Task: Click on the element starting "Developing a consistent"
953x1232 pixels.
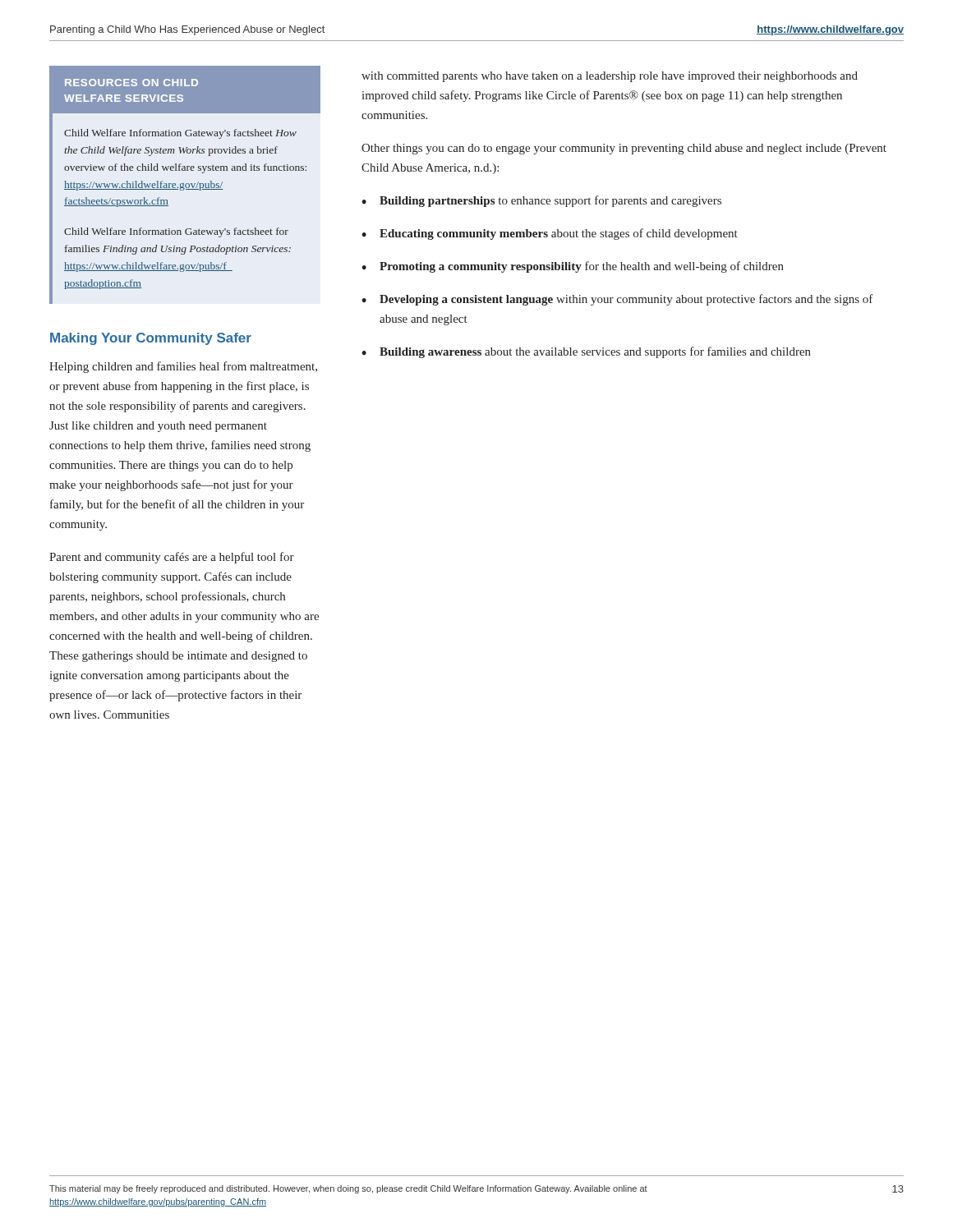Action: (x=626, y=309)
